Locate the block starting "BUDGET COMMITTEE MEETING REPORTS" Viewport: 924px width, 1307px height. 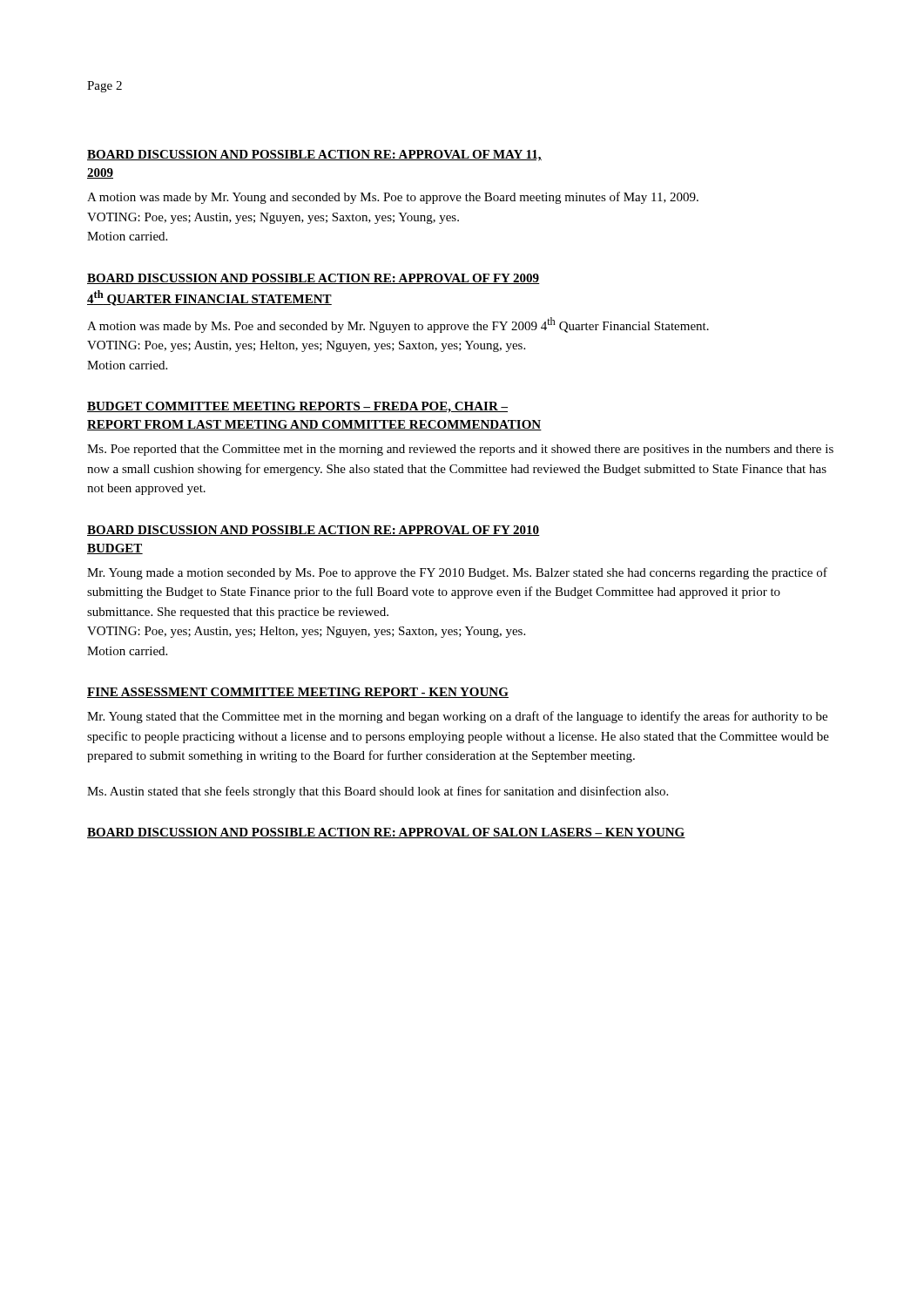(314, 415)
